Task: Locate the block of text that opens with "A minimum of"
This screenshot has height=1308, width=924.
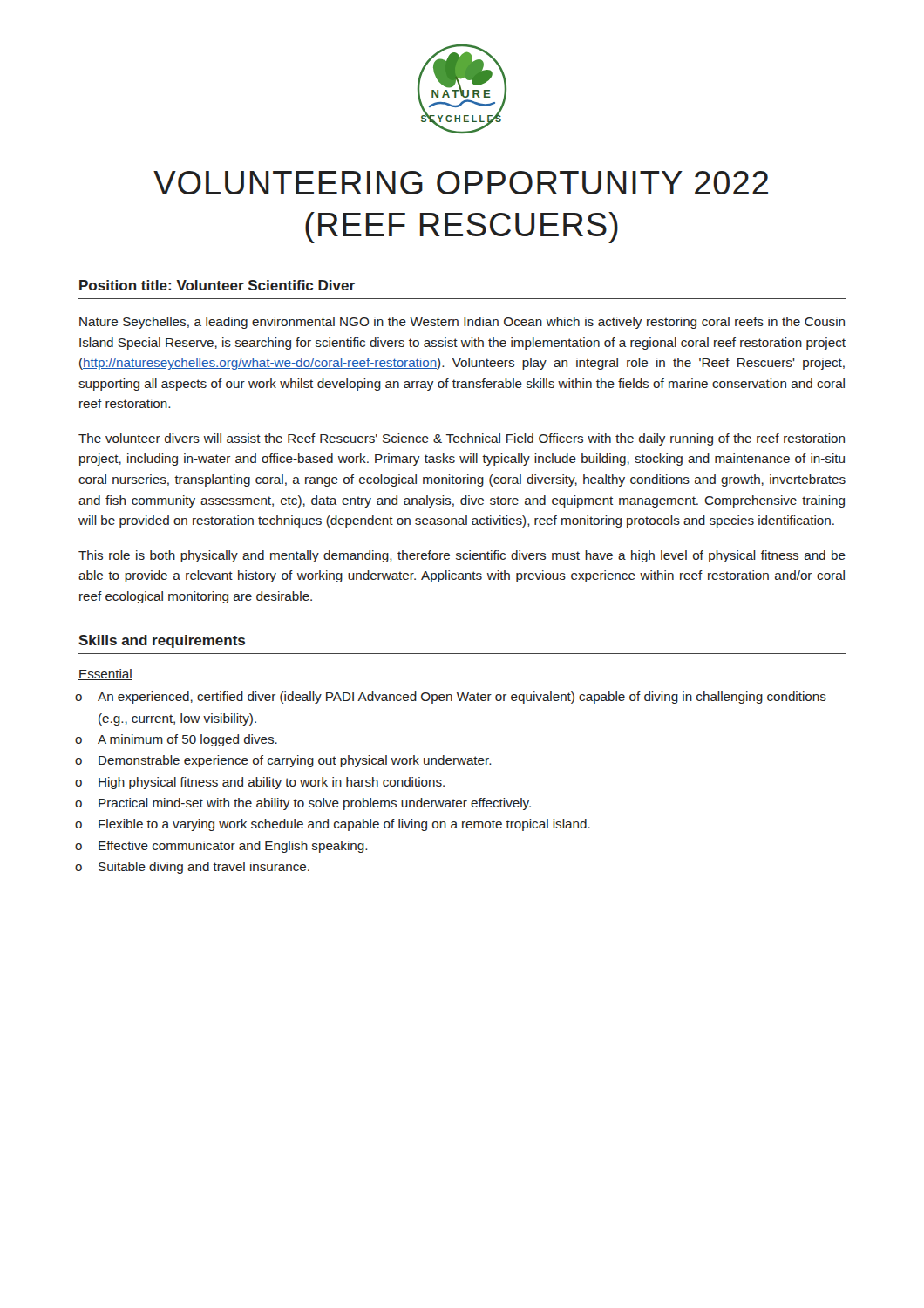Action: point(188,739)
